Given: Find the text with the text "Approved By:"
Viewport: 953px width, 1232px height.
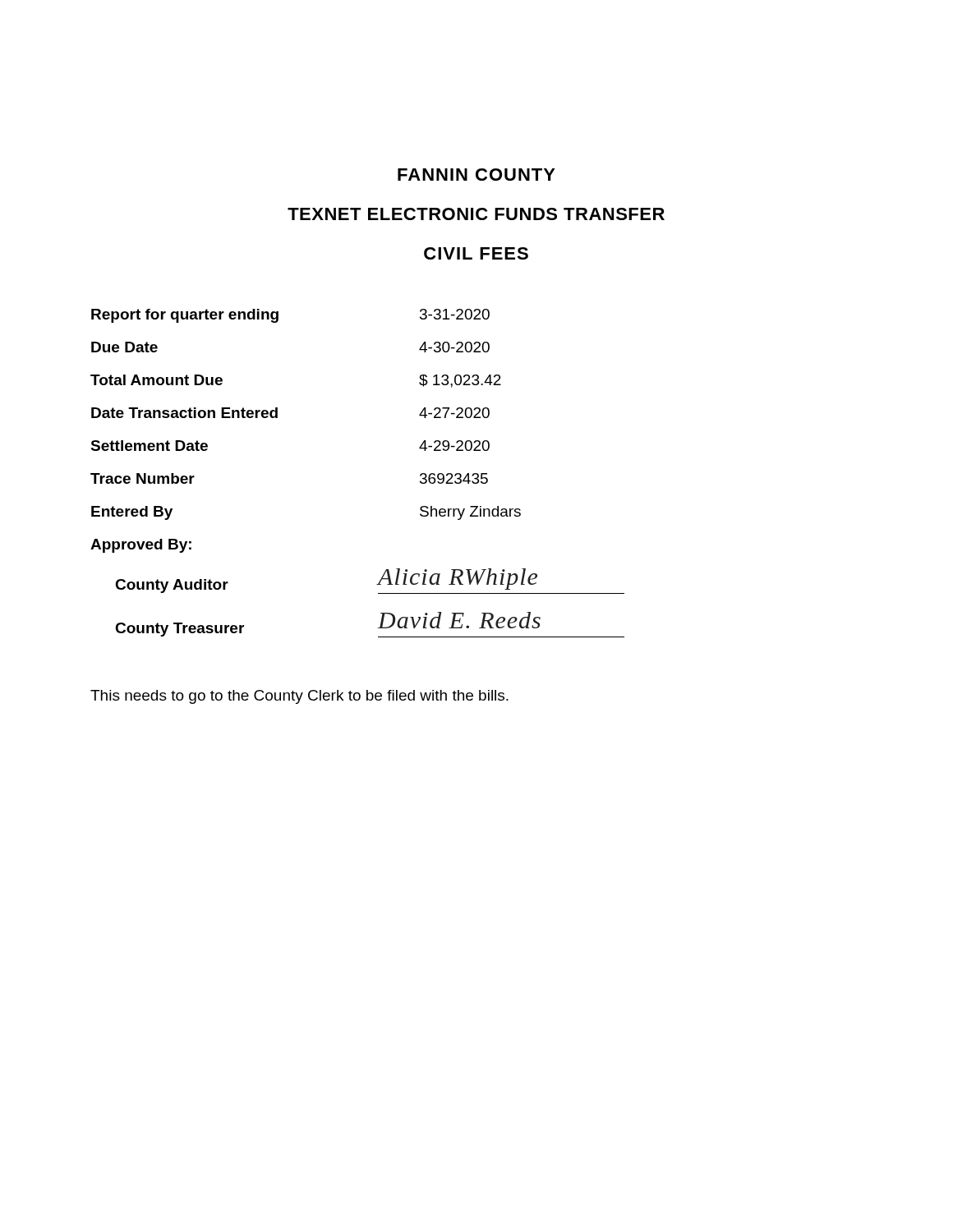Looking at the screenshot, I should [142, 544].
